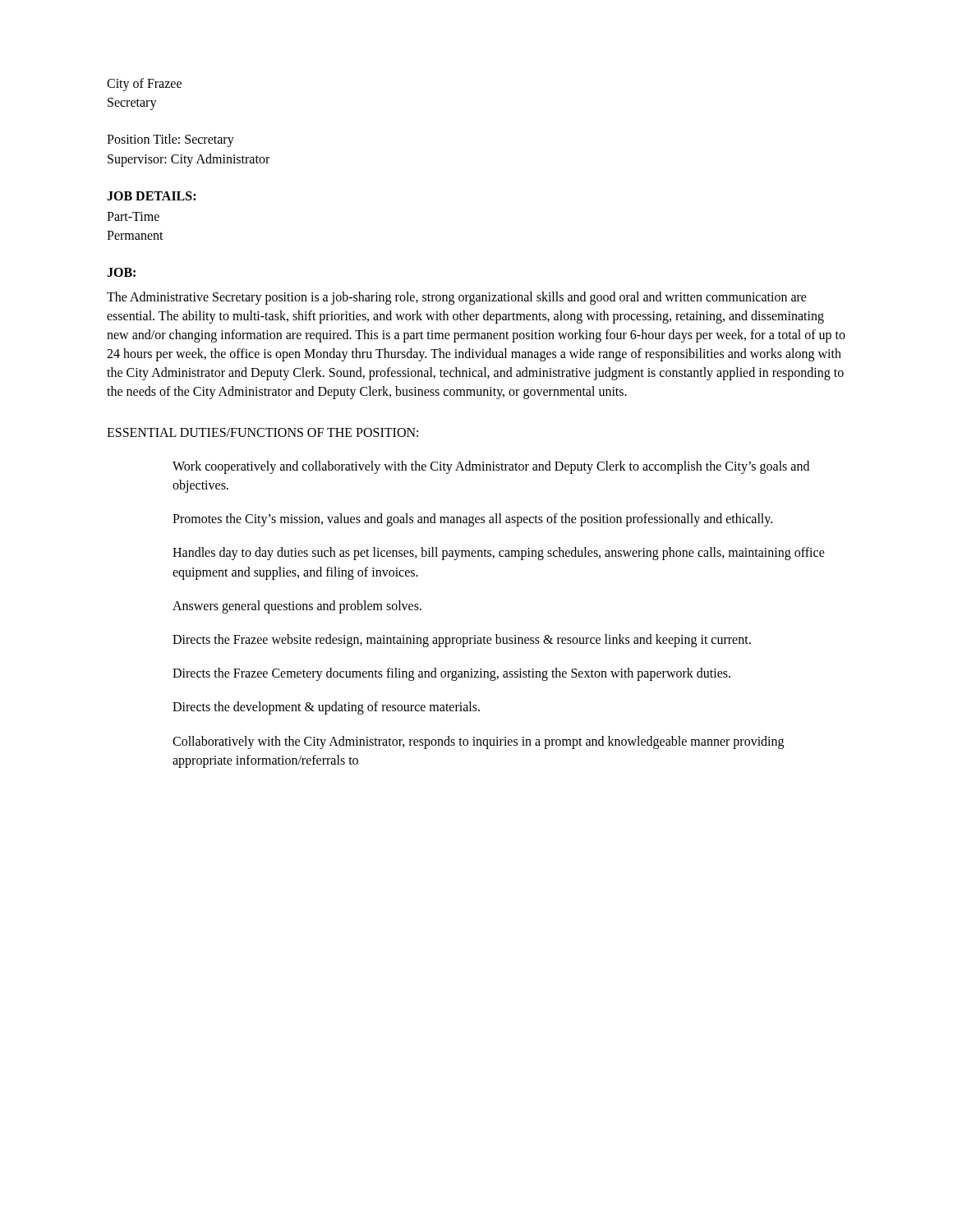Find the text block starting "Directs the Frazee Cemetery documents"
The image size is (953, 1232).
509,673
